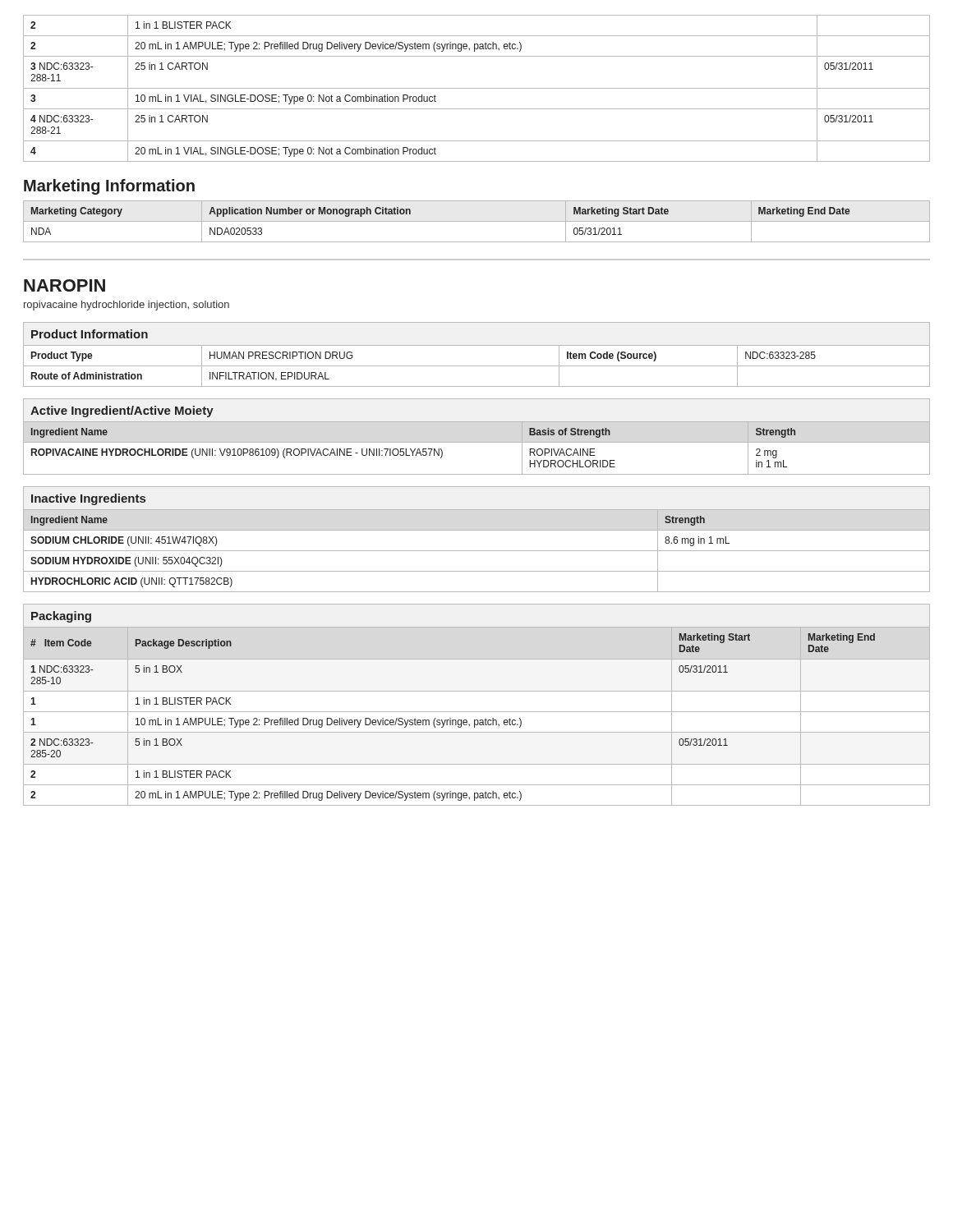Viewport: 953px width, 1232px height.
Task: Select the table that reads "ROPIVACAINE HYDROCHLORIDE"
Action: 476,448
